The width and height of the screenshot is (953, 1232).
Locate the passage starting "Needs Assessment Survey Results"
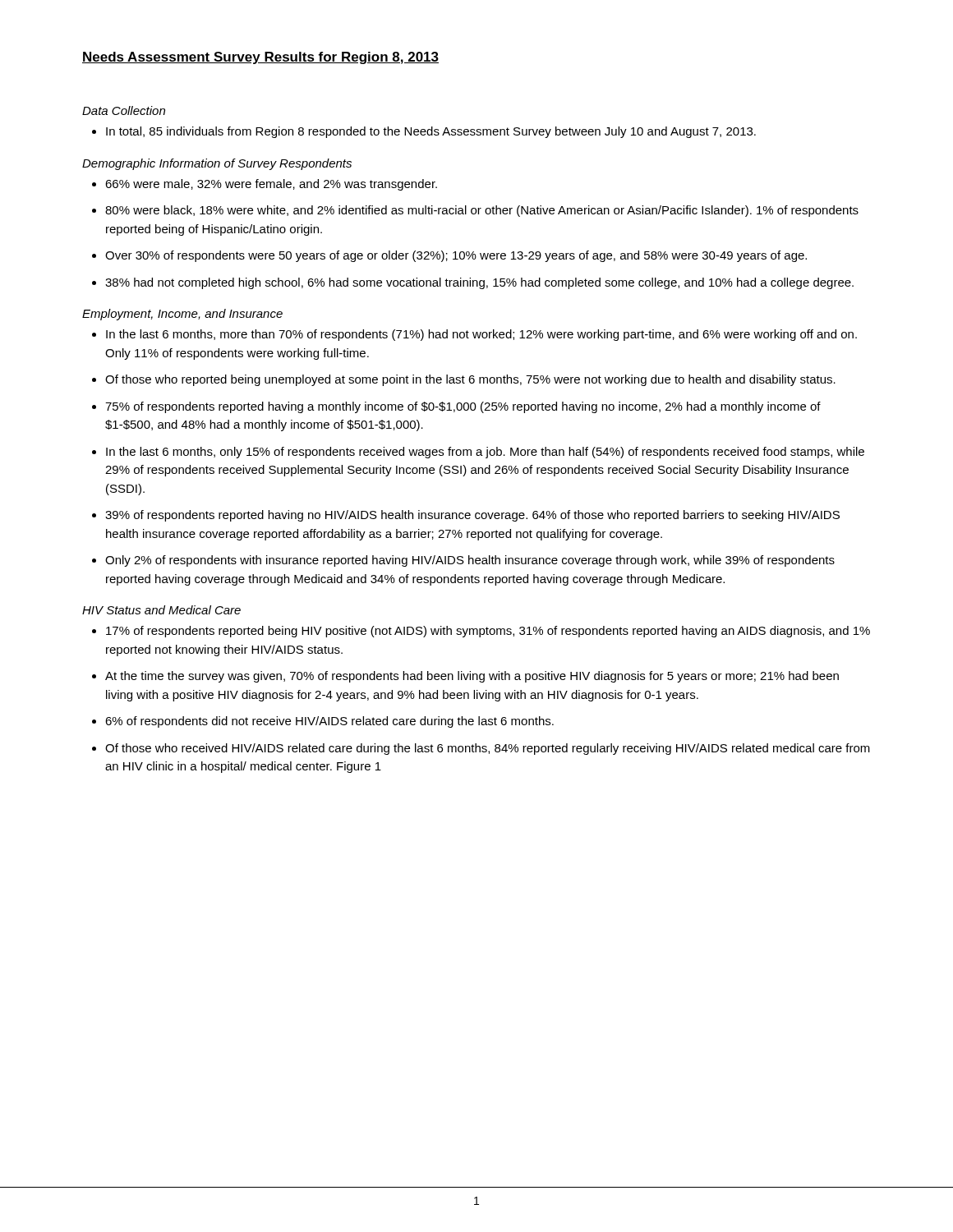click(260, 57)
